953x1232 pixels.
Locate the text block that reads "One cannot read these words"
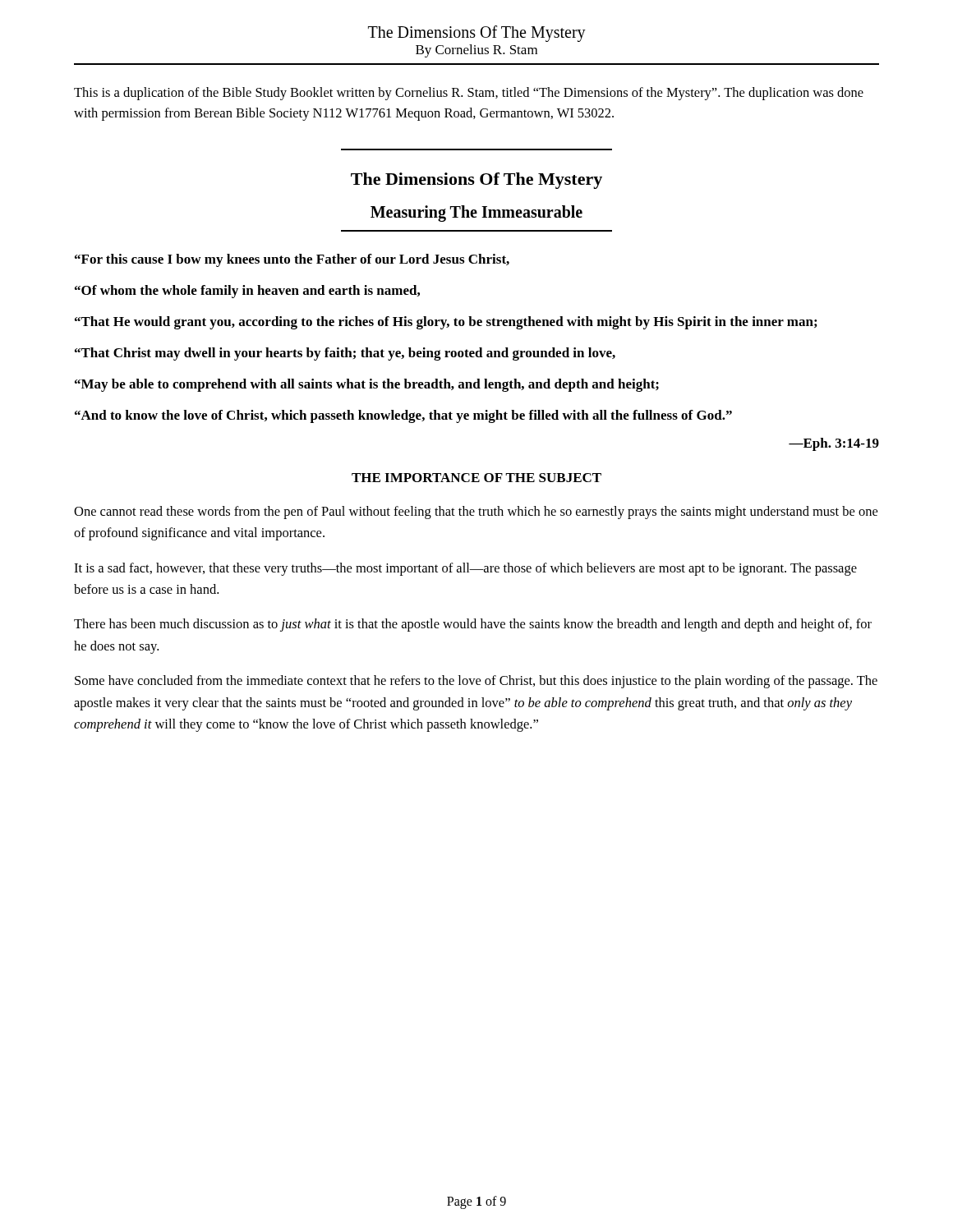coord(476,522)
